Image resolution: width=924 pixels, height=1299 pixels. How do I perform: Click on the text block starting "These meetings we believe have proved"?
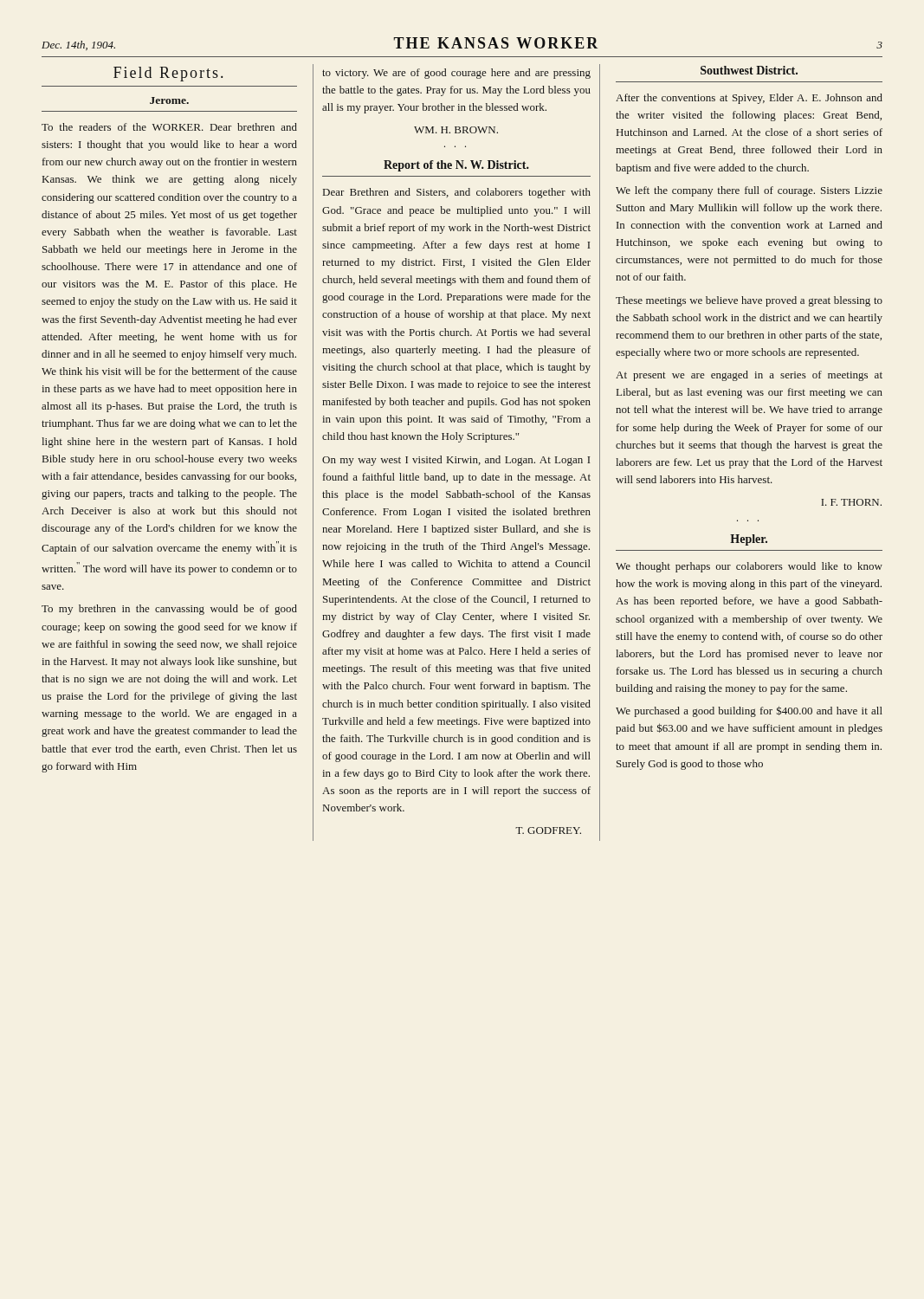point(749,326)
